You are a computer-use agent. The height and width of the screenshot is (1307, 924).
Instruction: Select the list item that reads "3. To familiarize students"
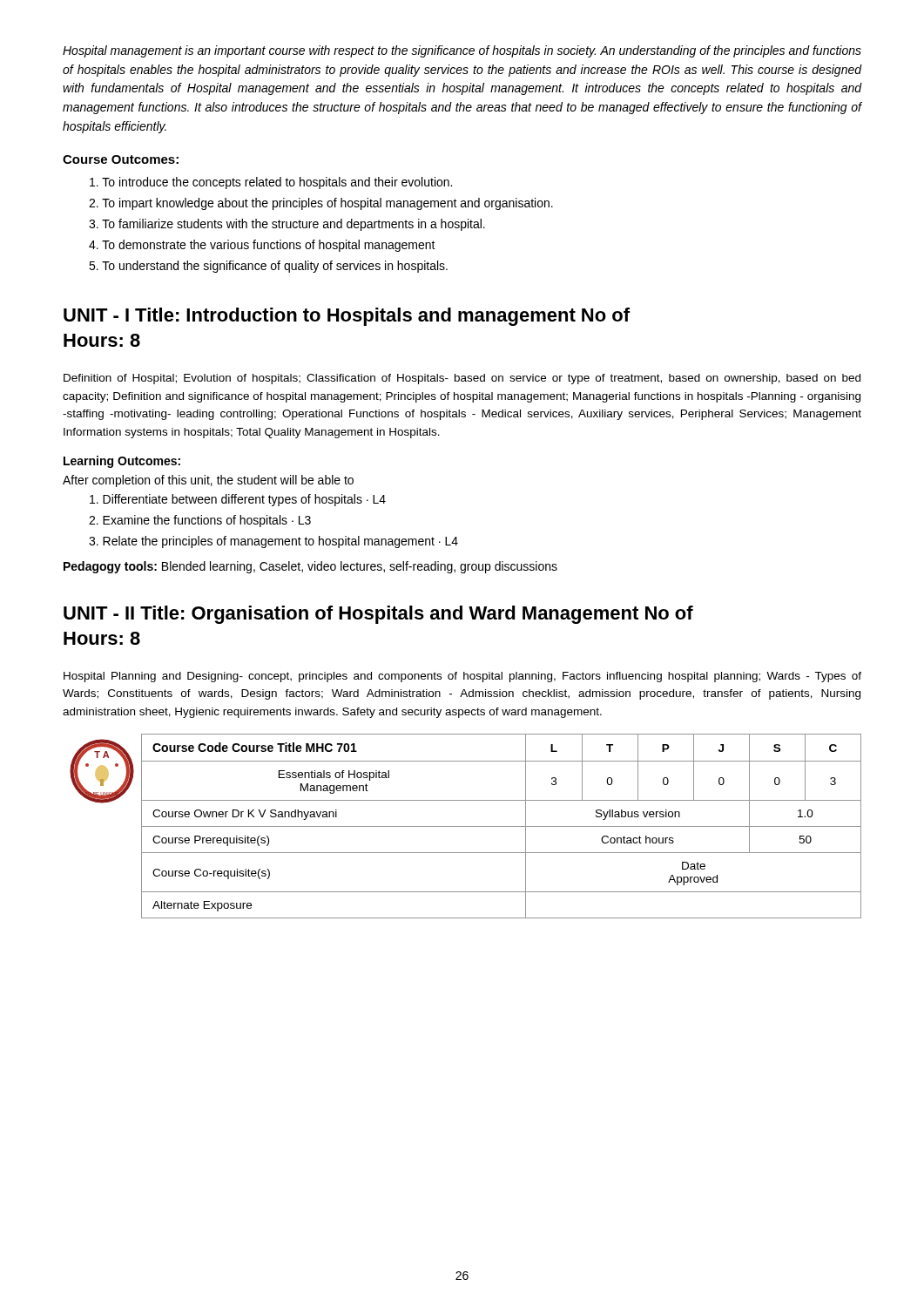click(x=287, y=224)
